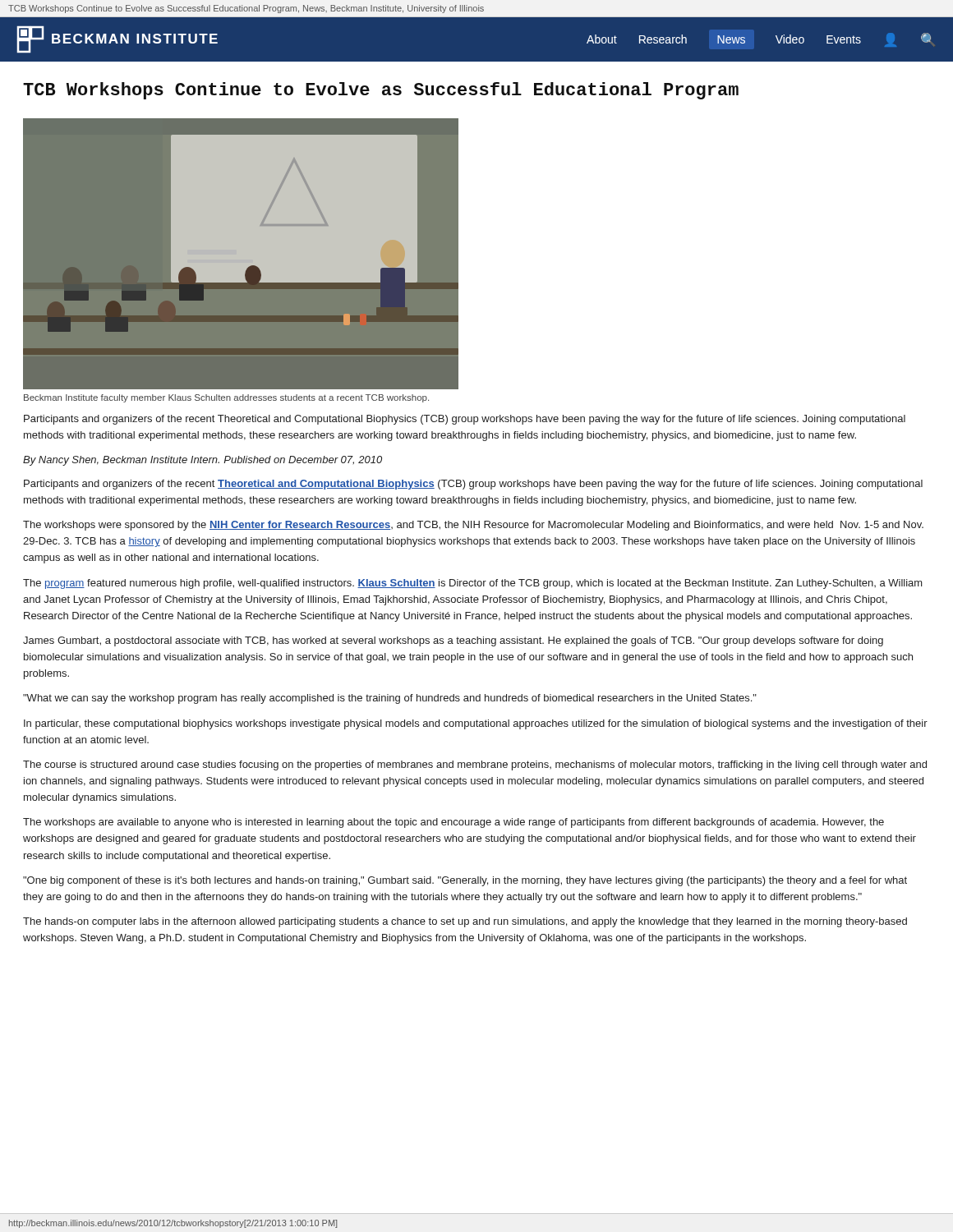Find the element starting "The program featured numerous"
953x1232 pixels.
(473, 599)
